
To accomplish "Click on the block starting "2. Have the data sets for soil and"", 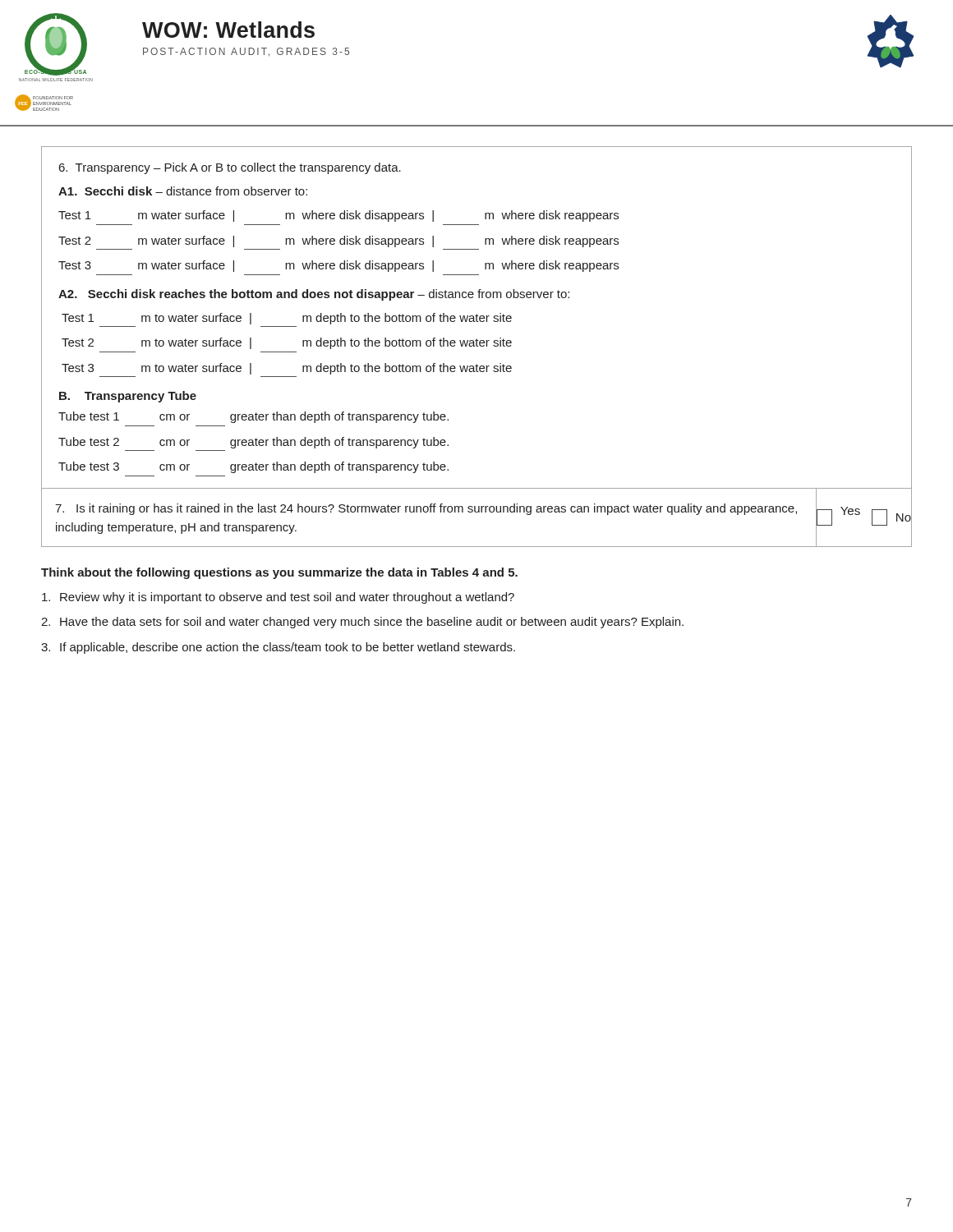I will coord(363,622).
